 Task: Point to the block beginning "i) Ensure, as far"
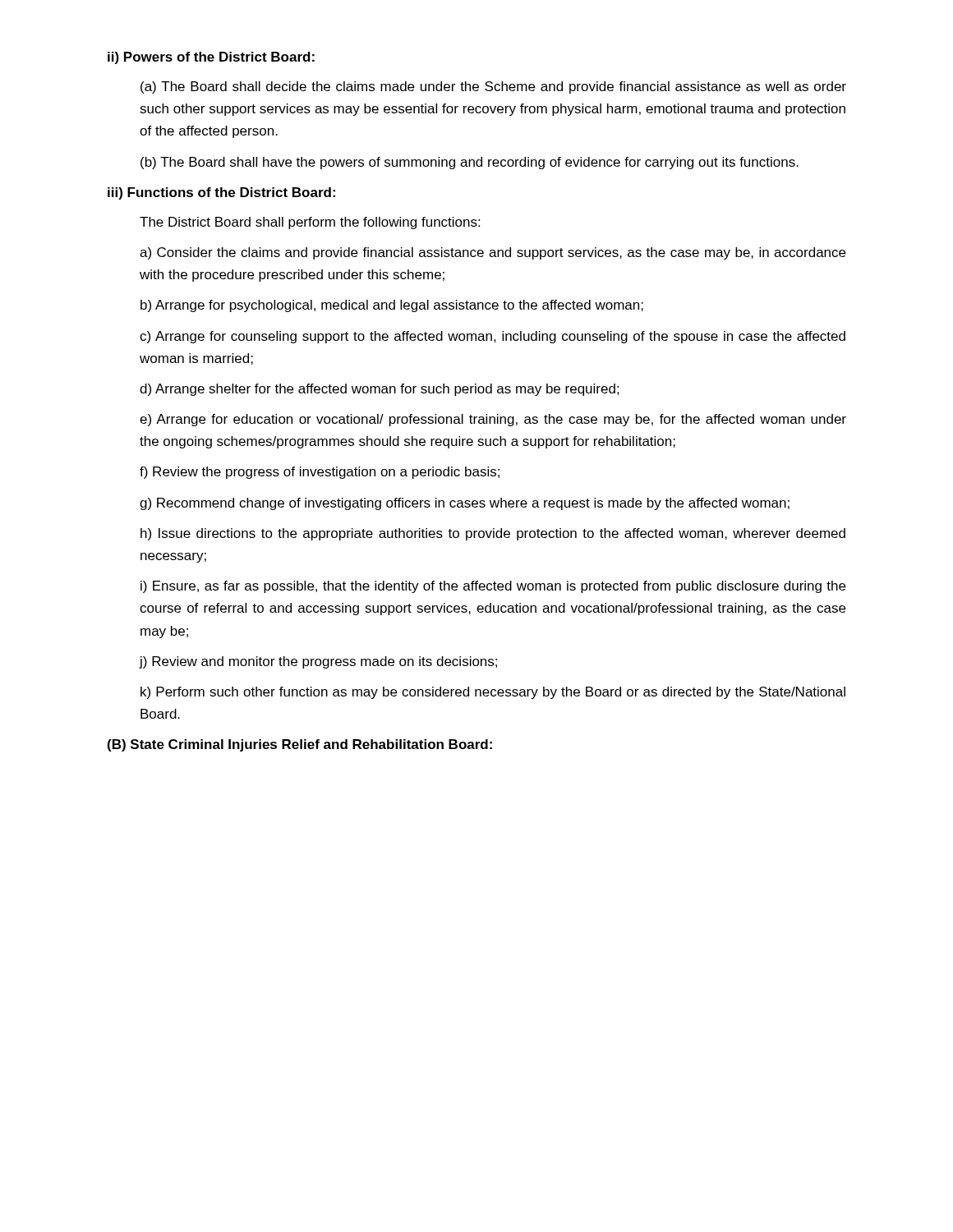[x=493, y=609]
